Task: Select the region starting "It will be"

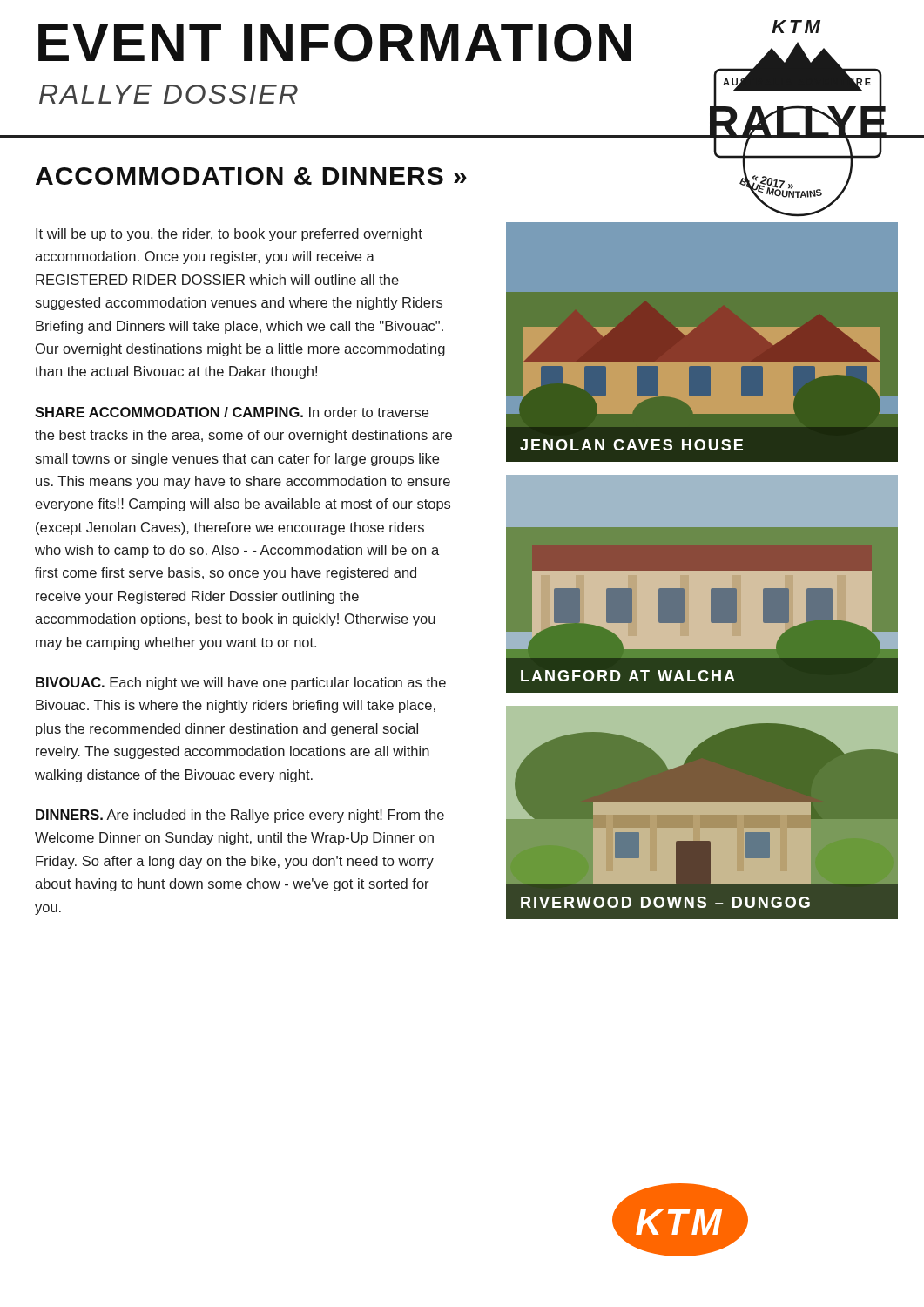Action: (x=244, y=303)
